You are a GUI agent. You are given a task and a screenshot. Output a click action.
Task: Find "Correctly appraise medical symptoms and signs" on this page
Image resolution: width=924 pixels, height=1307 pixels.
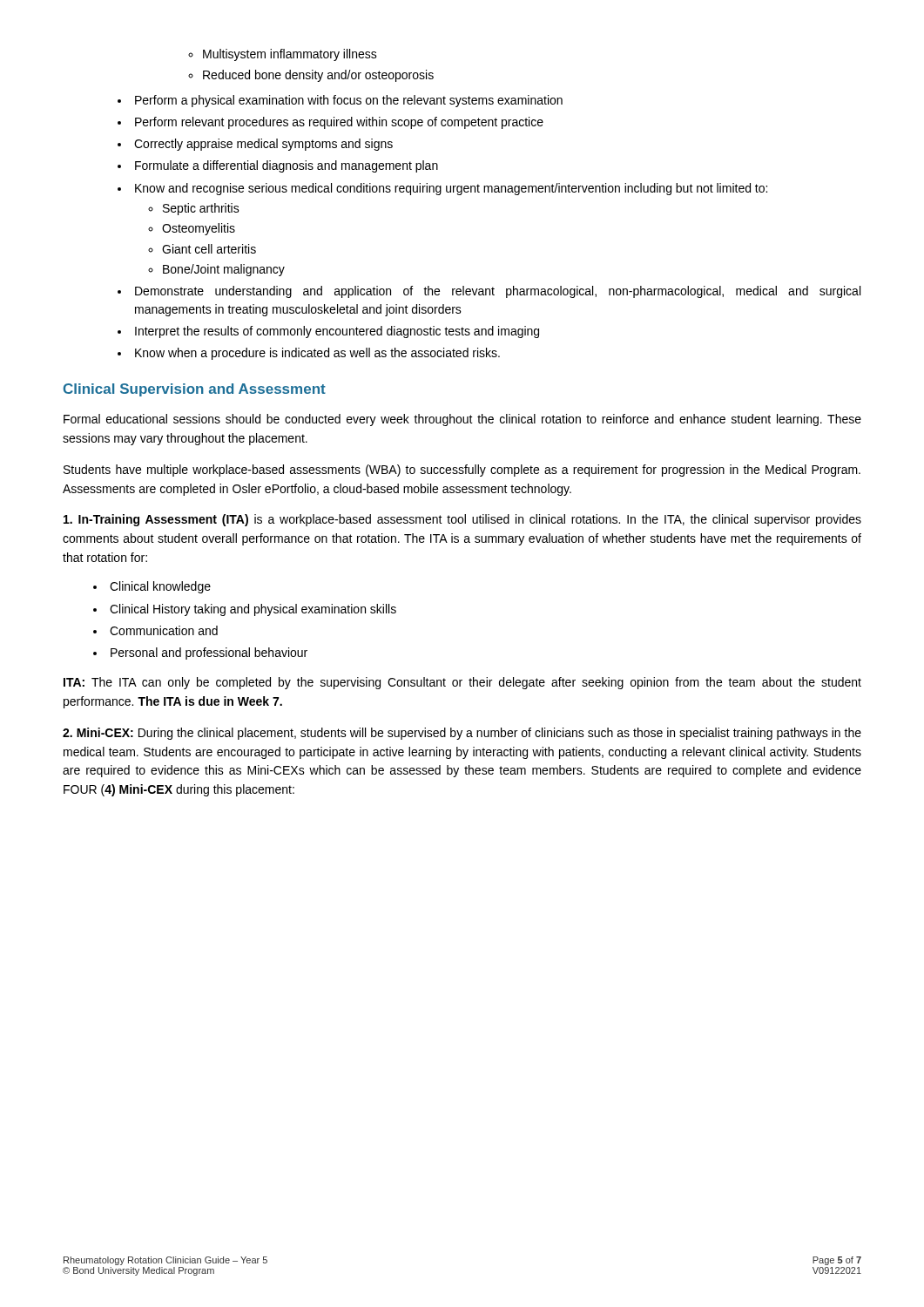coord(255,145)
